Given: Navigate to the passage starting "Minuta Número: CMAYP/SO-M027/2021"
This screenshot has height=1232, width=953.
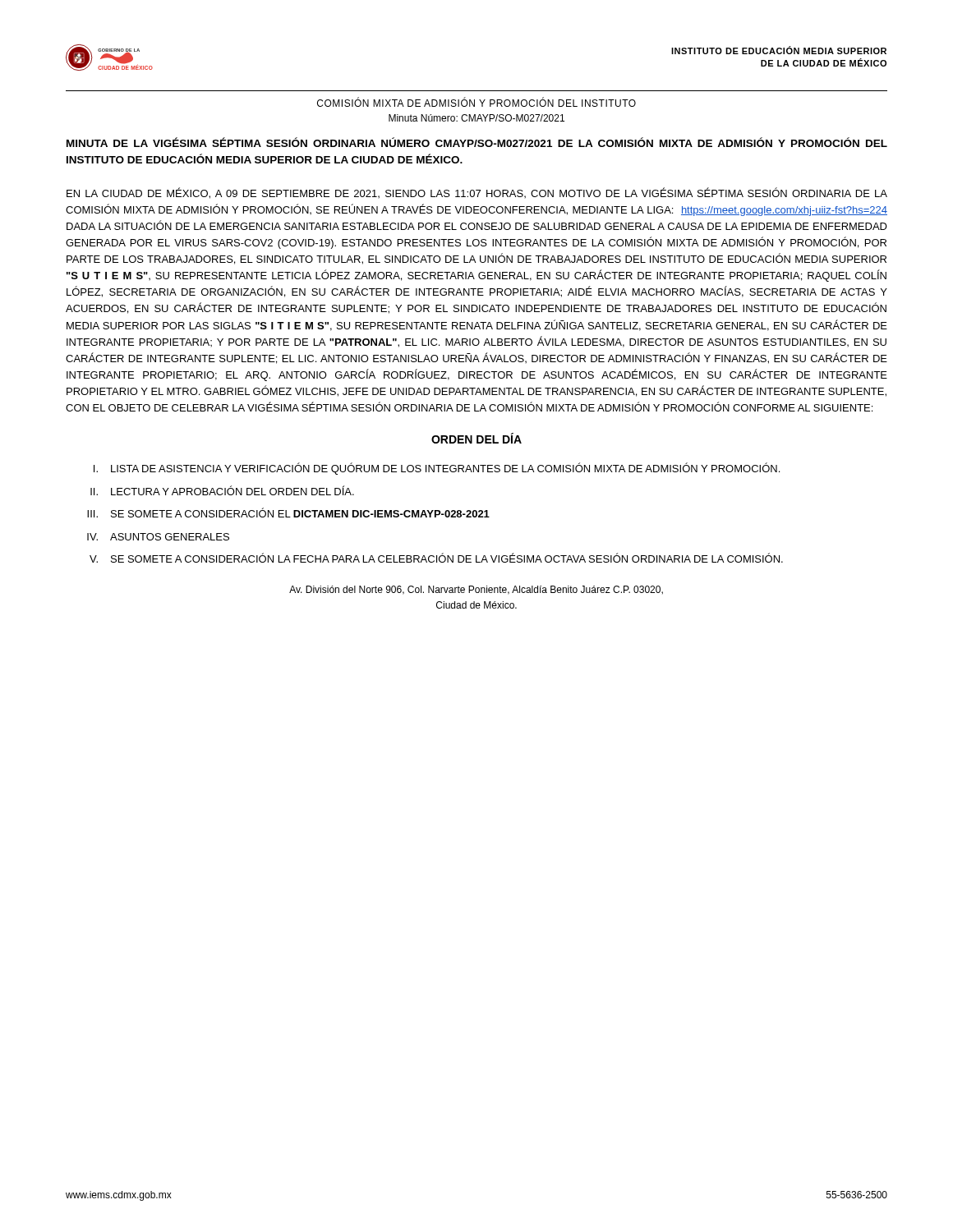Looking at the screenshot, I should click(476, 118).
